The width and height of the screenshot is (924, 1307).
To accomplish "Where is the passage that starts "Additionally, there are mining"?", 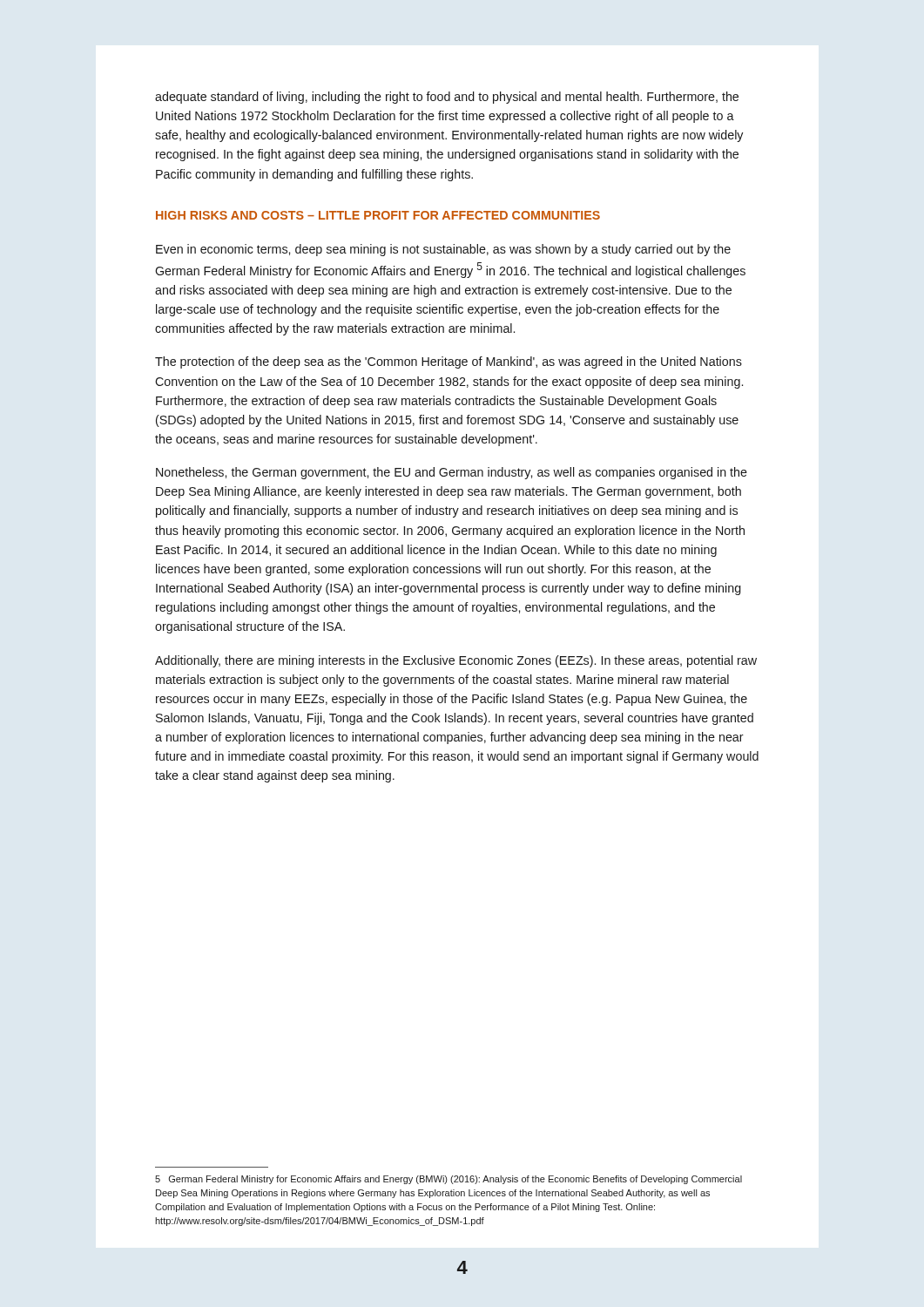I will click(457, 718).
